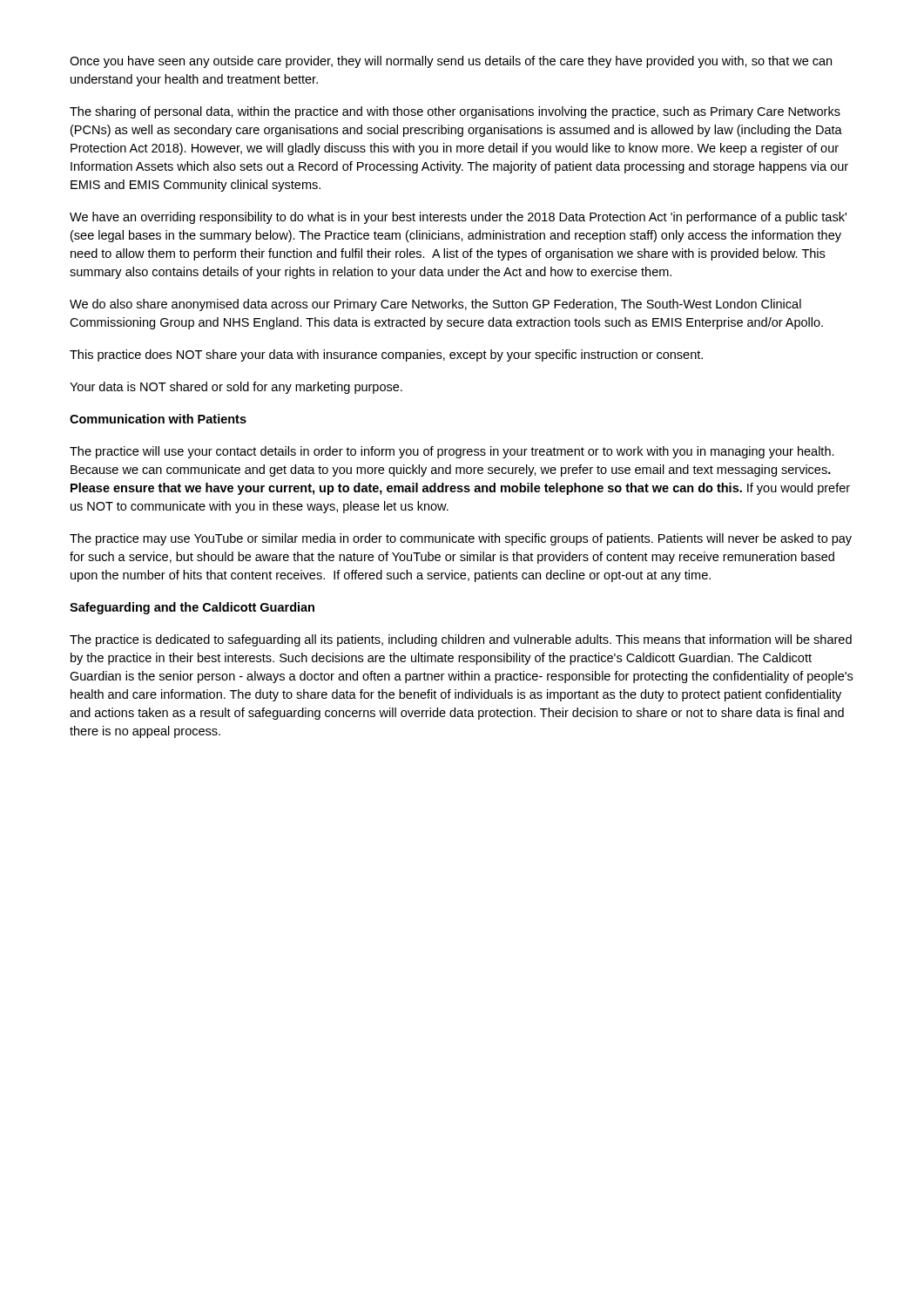Find the block starting "The sharing of"
This screenshot has width=924, height=1307.
[459, 148]
